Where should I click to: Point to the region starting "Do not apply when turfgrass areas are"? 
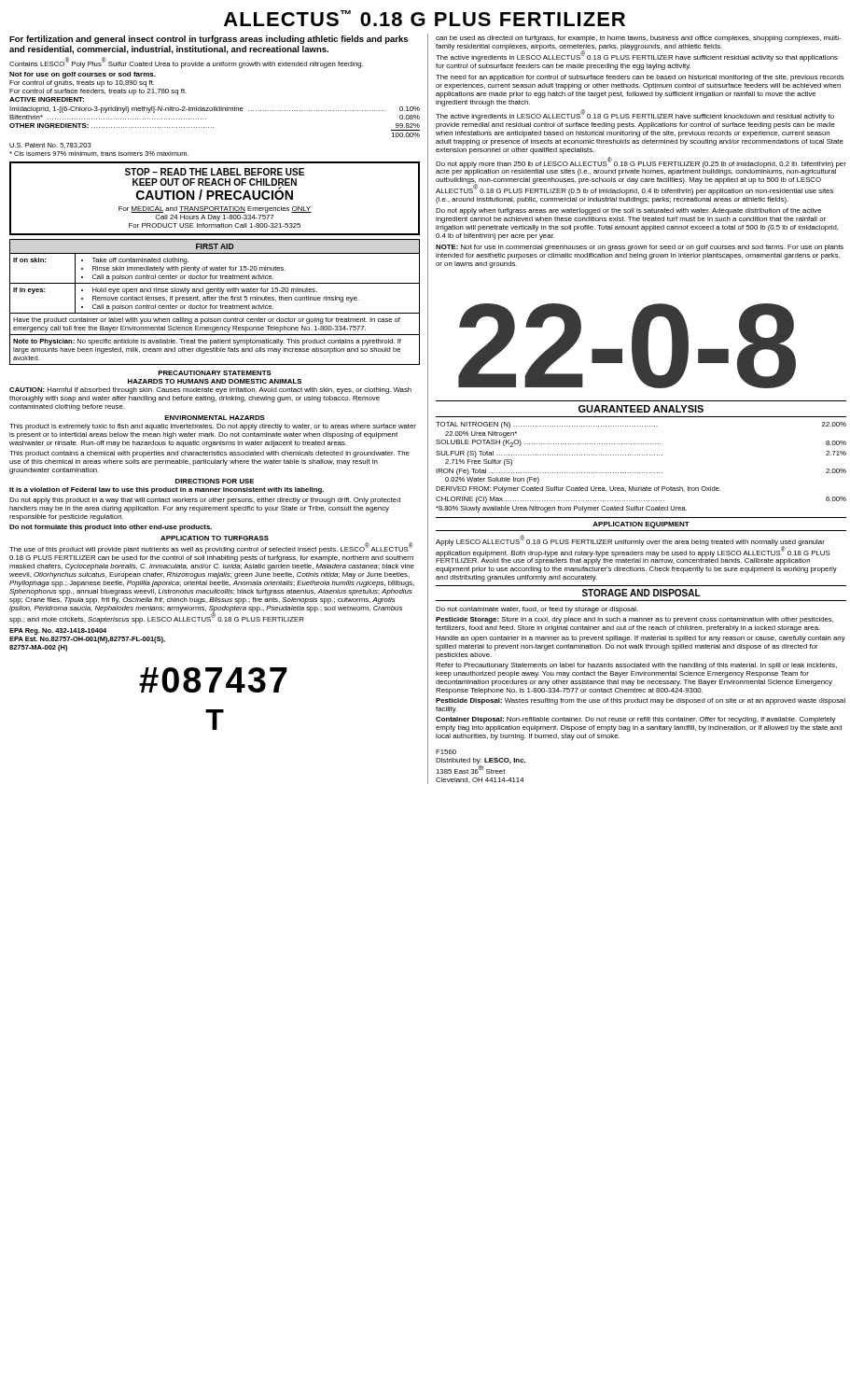637,223
